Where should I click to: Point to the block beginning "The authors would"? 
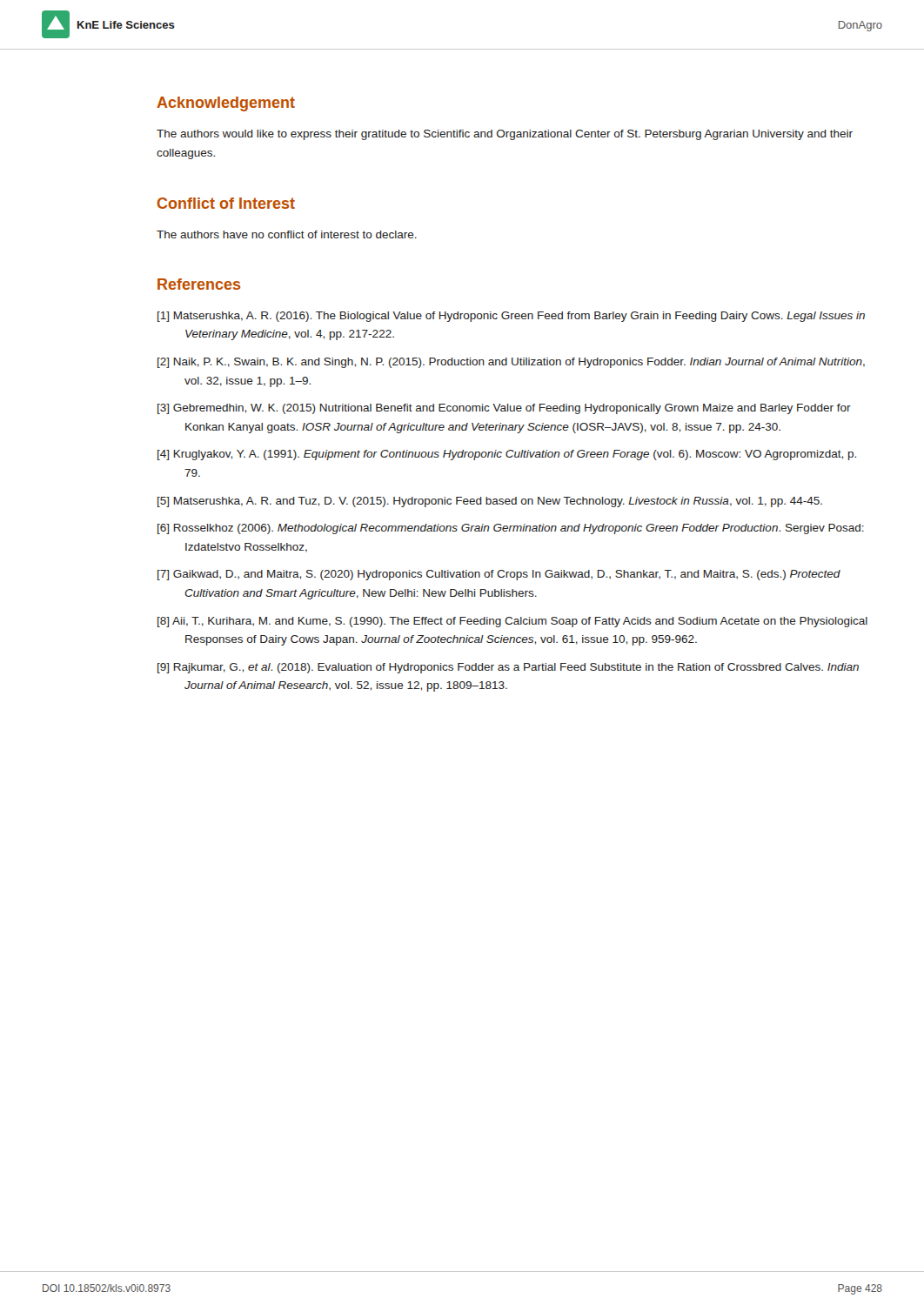[x=505, y=143]
